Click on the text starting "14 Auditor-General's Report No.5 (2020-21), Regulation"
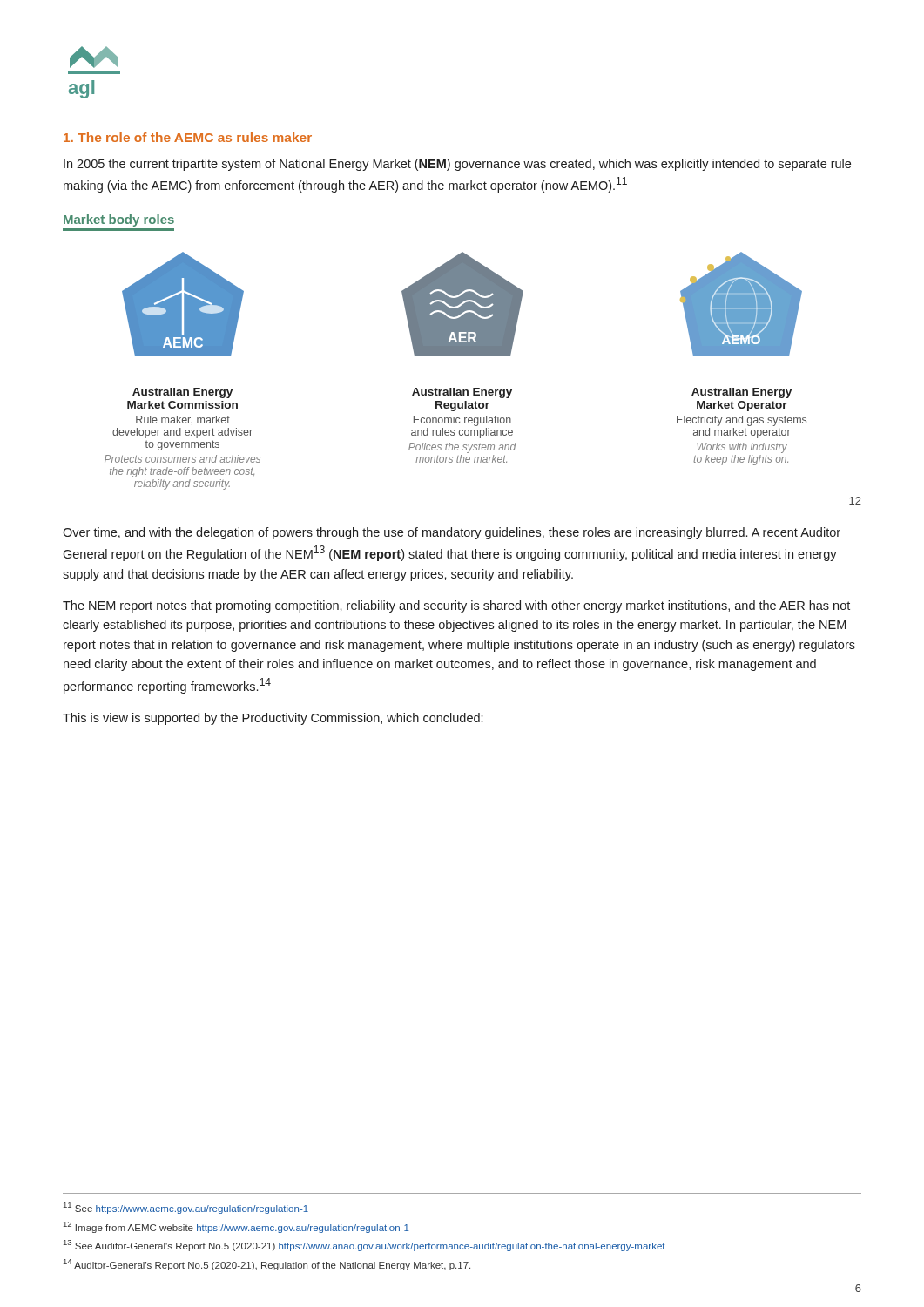This screenshot has width=924, height=1307. 267,1263
